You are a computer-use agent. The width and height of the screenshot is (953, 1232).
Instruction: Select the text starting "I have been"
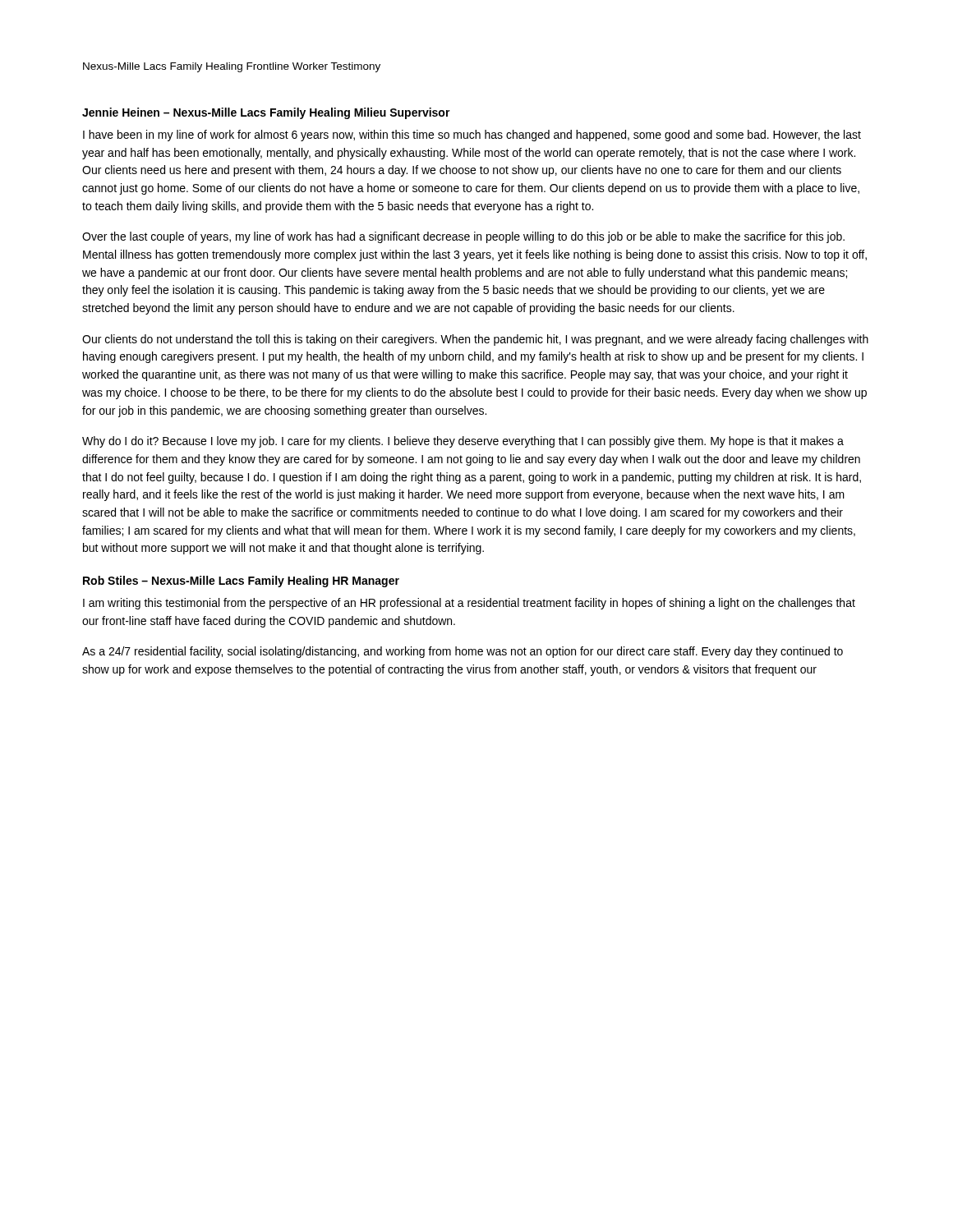coord(471,170)
